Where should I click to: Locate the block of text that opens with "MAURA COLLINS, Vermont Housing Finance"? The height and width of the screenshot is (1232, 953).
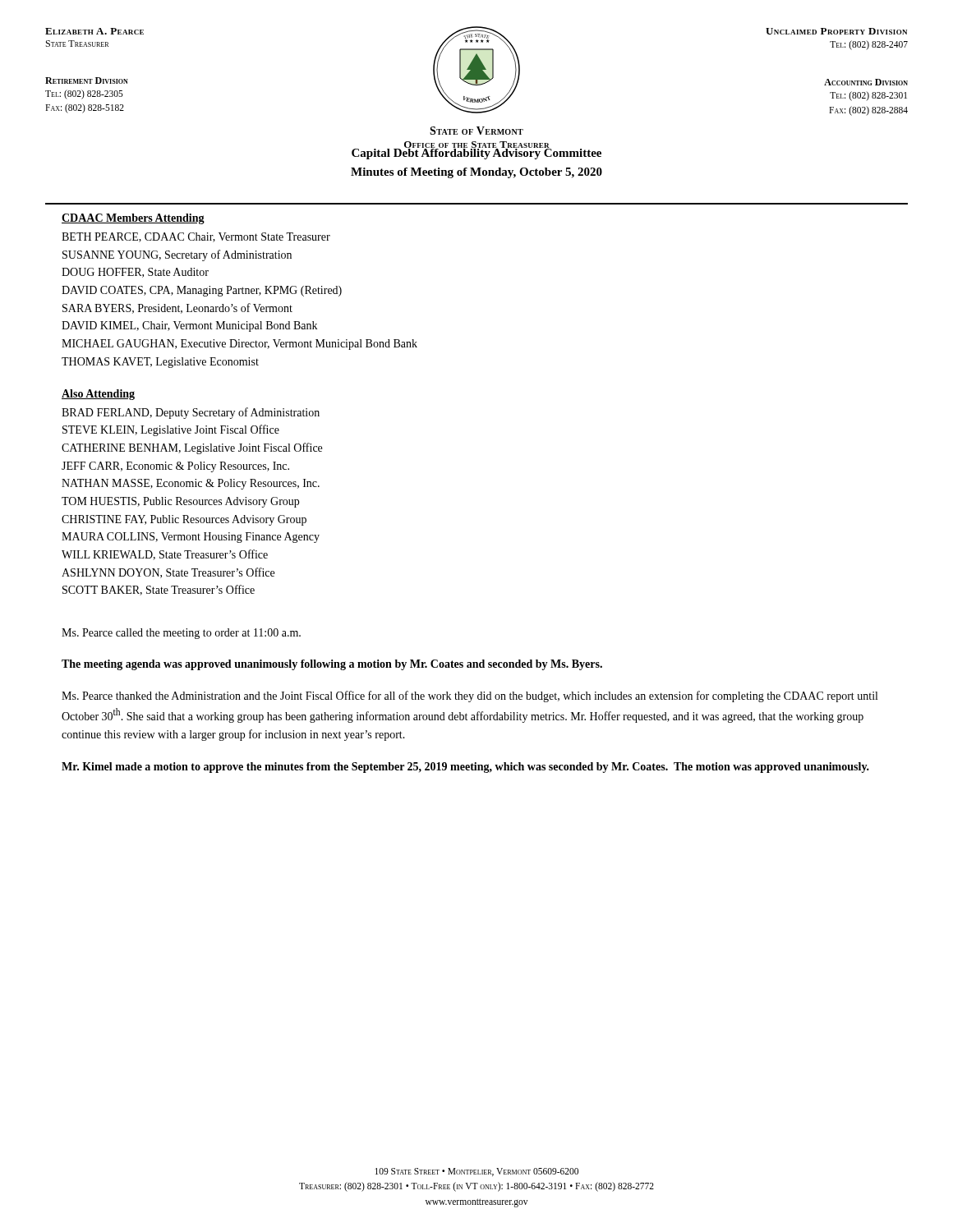pyautogui.click(x=191, y=537)
